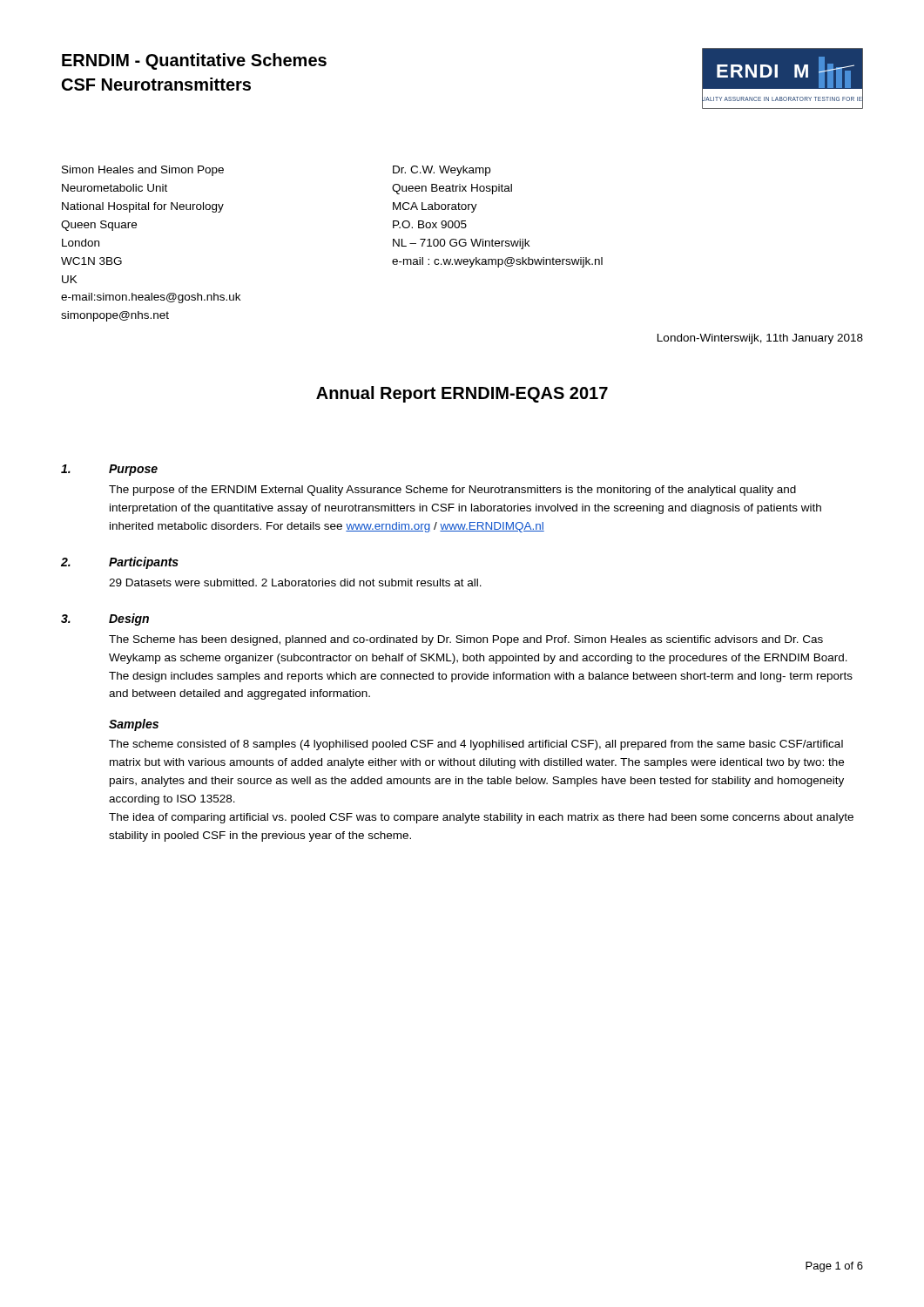Select the text block starting "Simon Heales and Simon Pope"

click(x=143, y=171)
